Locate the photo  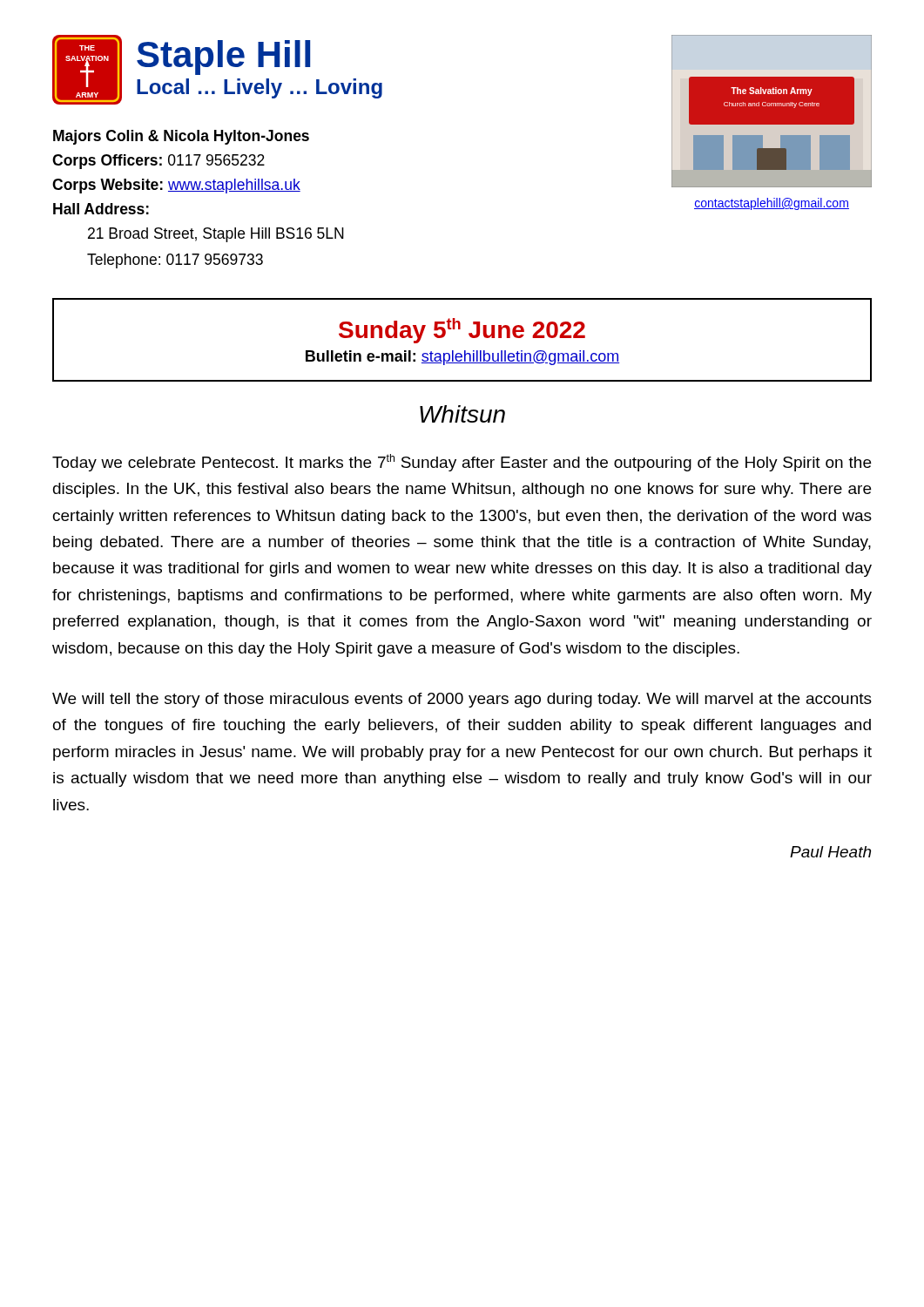[x=772, y=113]
